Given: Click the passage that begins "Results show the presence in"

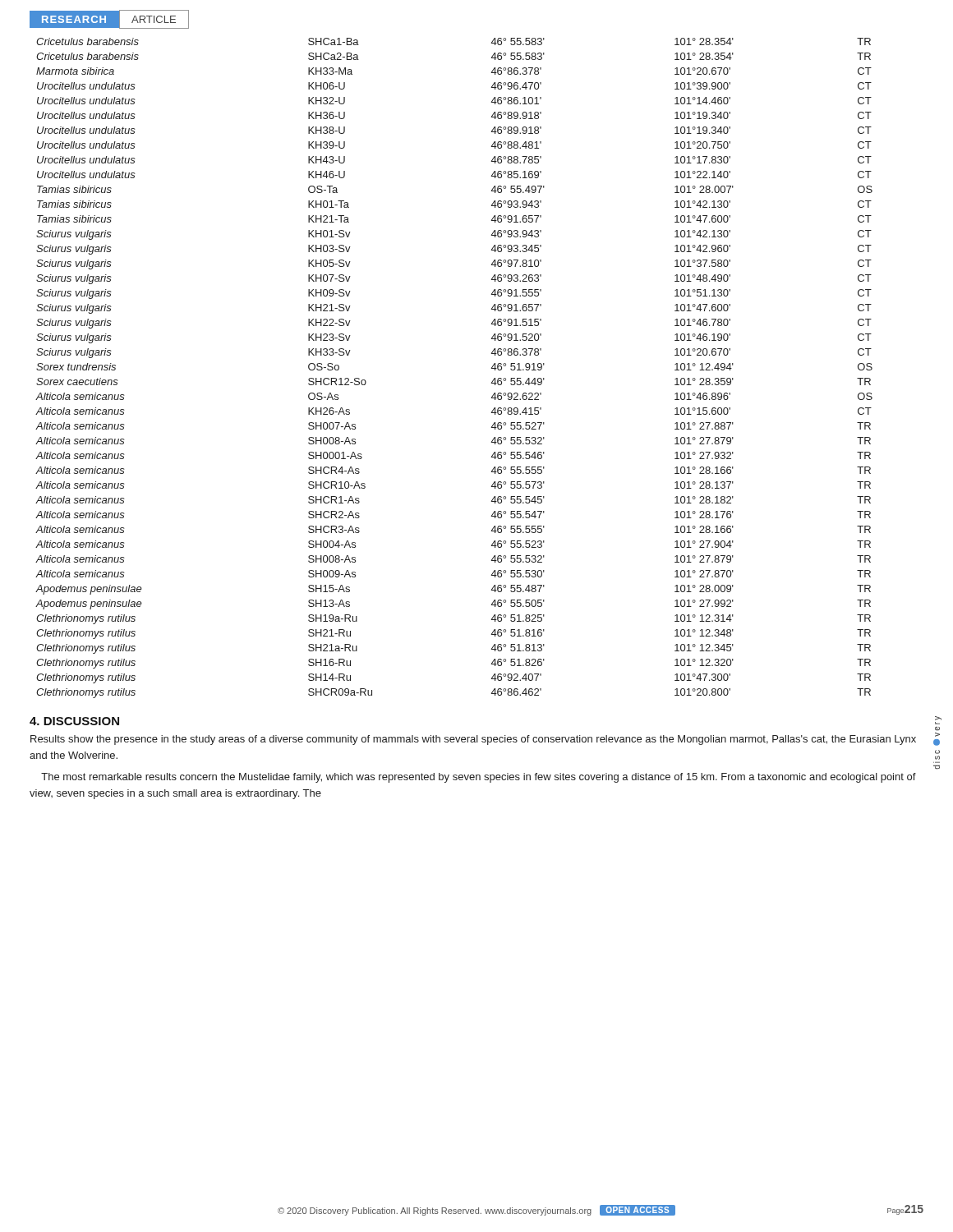Looking at the screenshot, I should click(473, 747).
